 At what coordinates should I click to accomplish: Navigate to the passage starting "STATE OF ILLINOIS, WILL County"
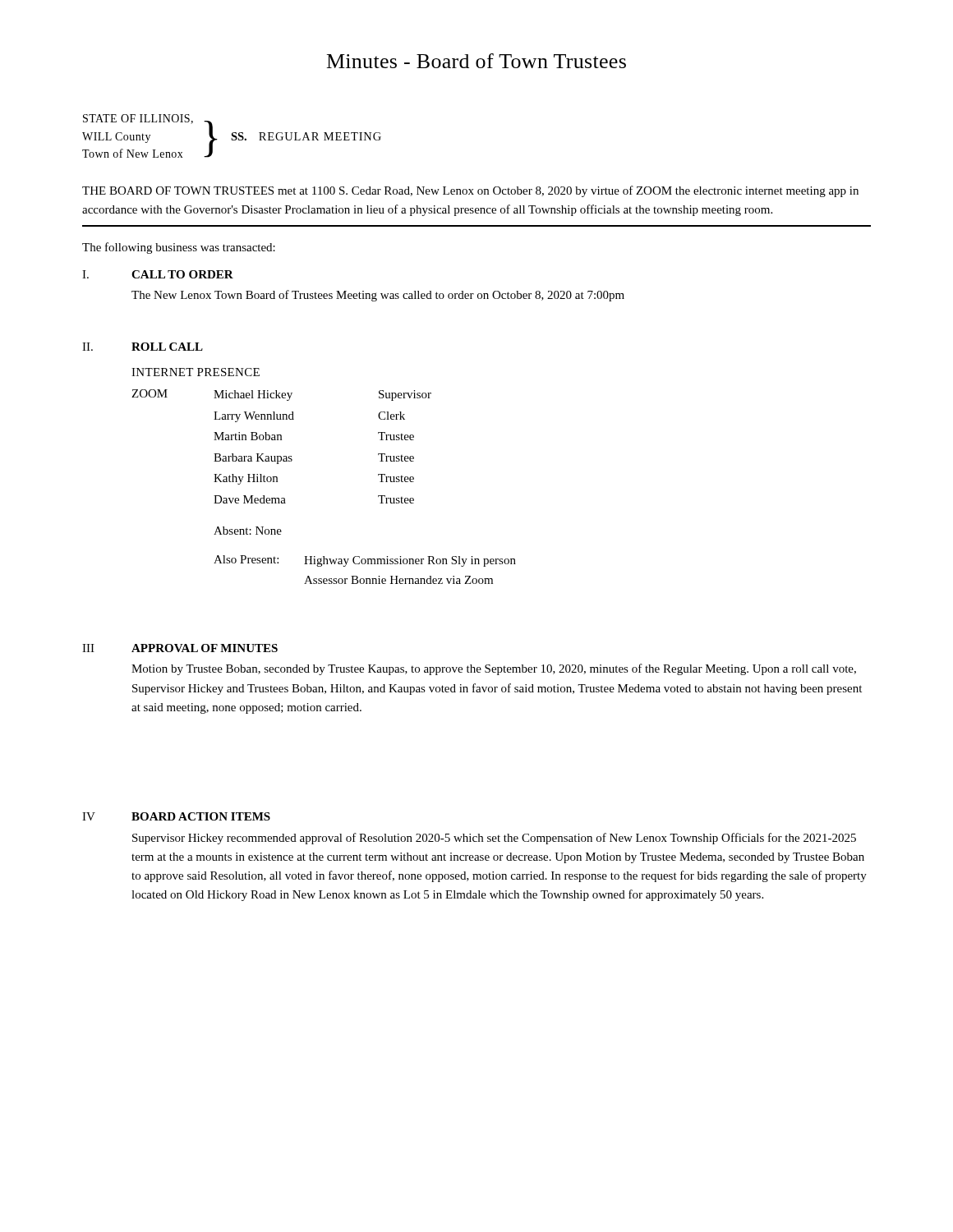point(232,137)
